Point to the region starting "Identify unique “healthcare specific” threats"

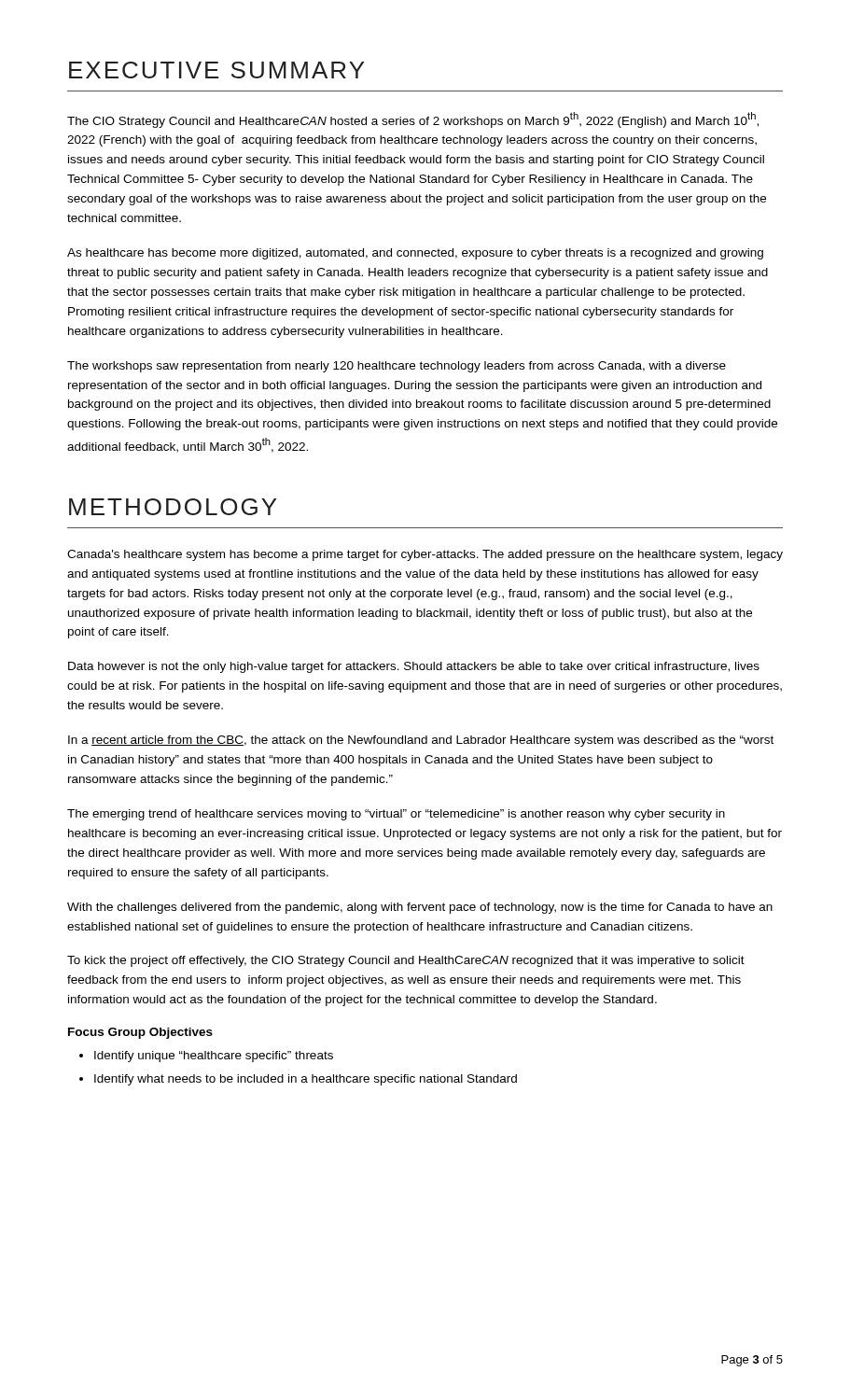click(x=213, y=1055)
